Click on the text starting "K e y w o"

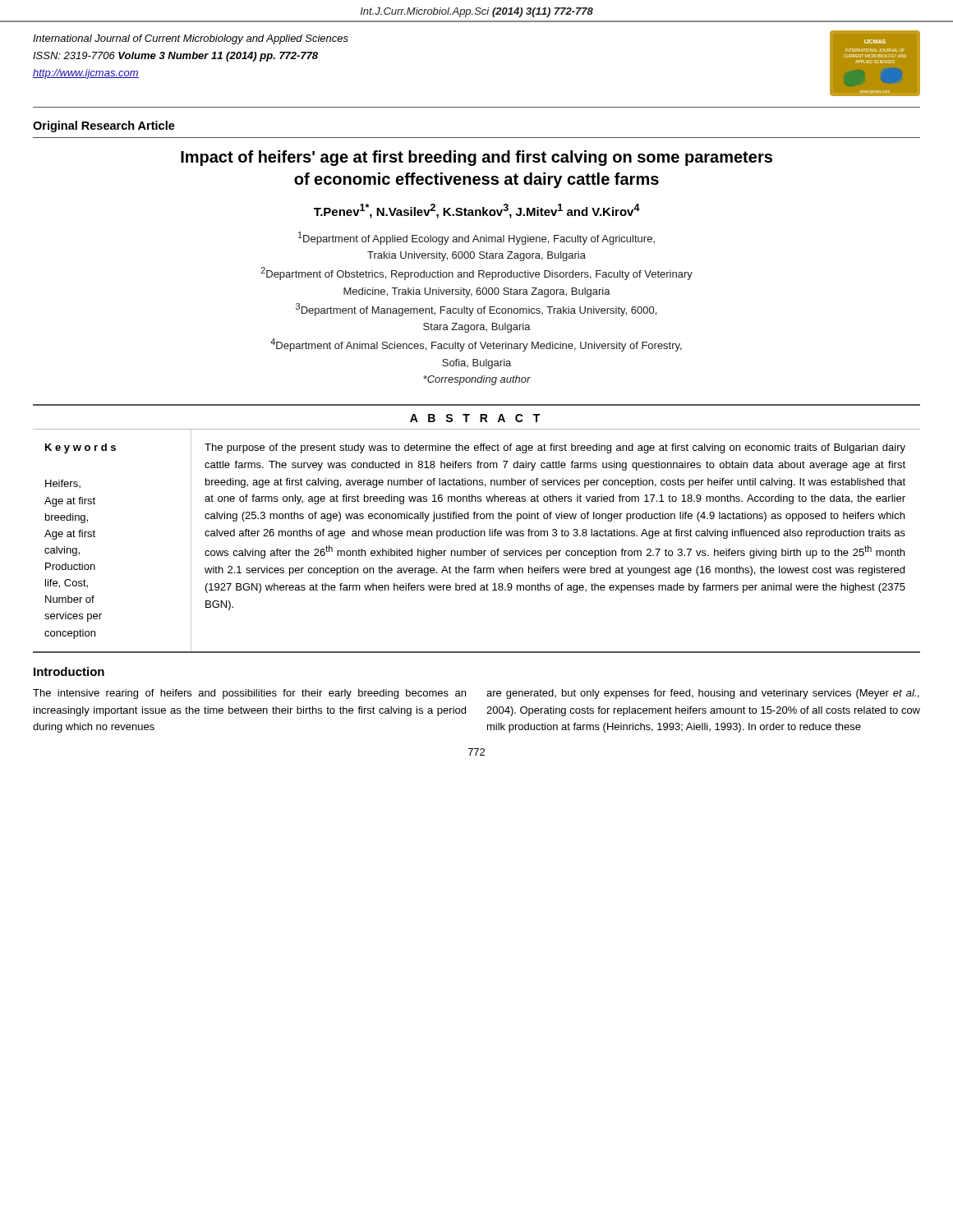(81, 448)
